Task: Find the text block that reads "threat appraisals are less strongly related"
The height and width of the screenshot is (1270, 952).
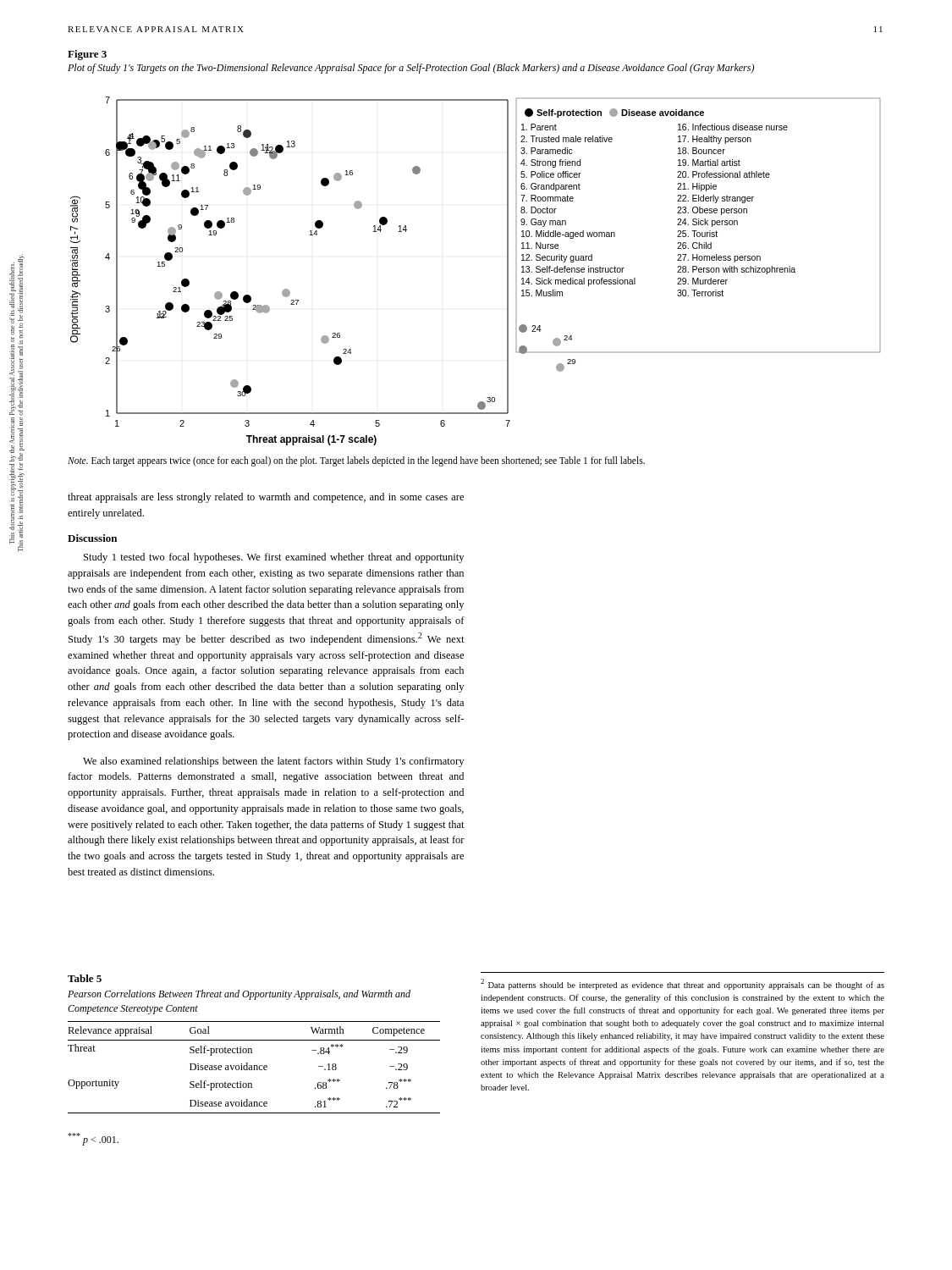Action: point(266,686)
